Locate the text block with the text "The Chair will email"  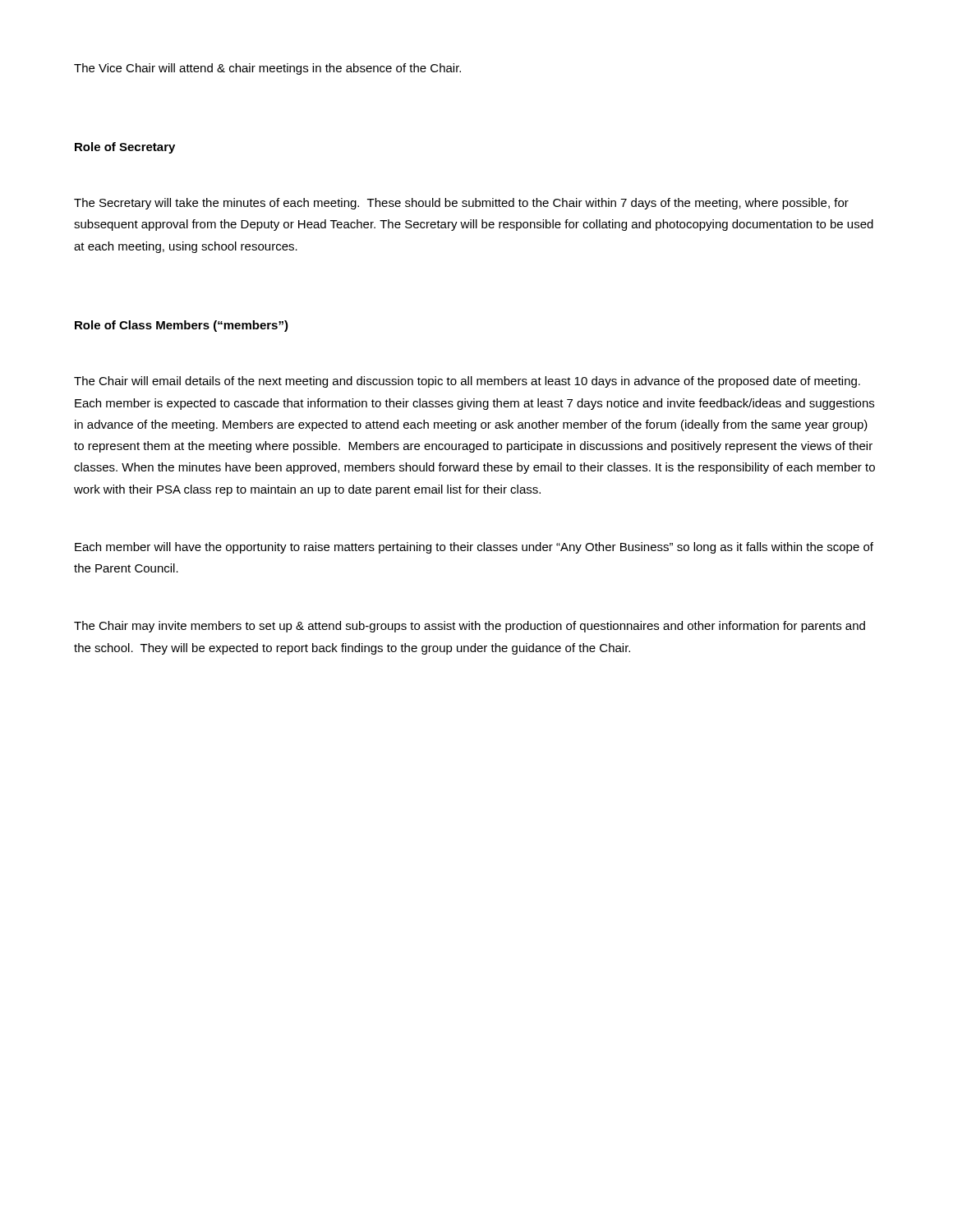475,435
